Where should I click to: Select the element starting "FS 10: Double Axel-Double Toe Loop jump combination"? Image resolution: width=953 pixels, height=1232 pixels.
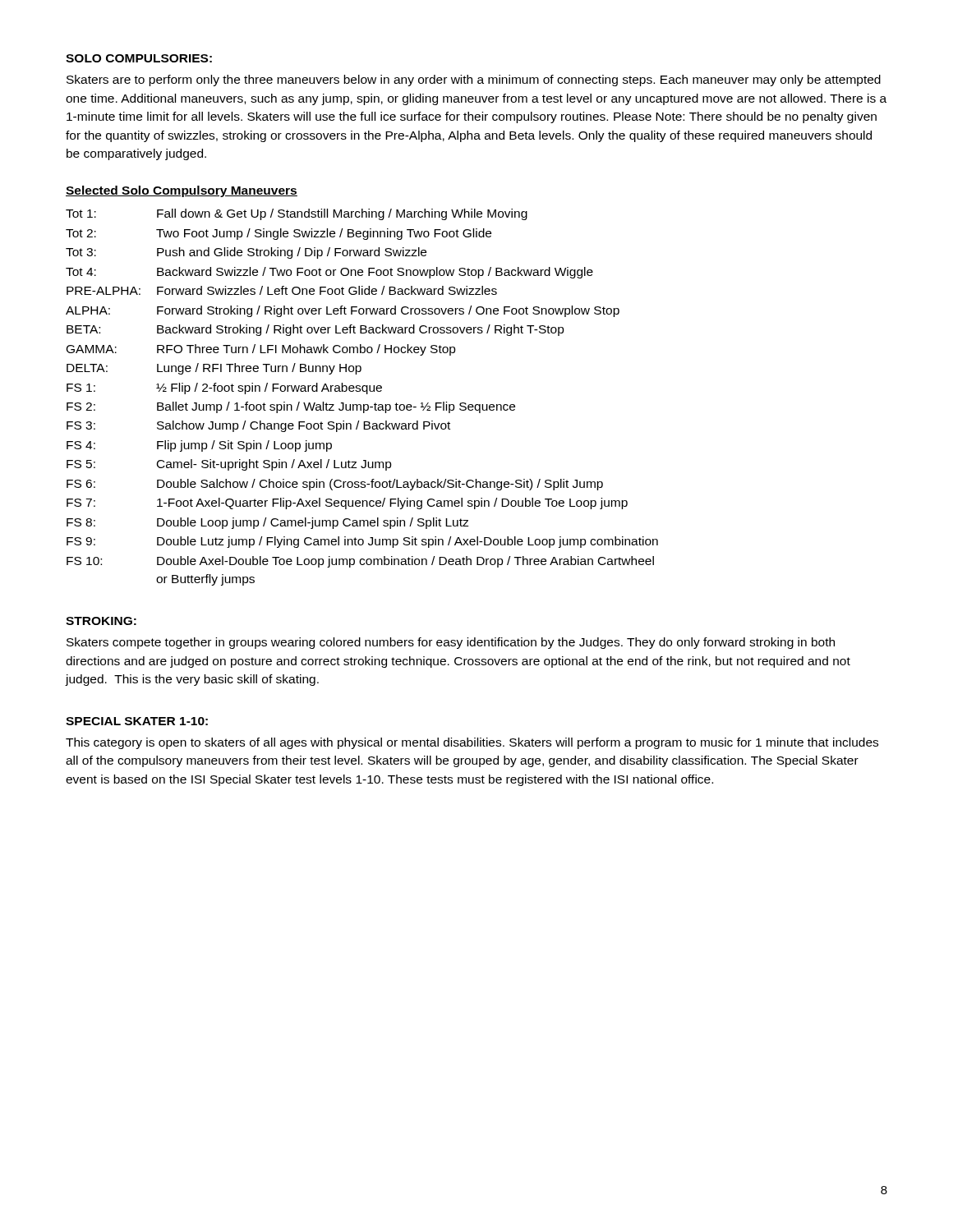[x=476, y=570]
